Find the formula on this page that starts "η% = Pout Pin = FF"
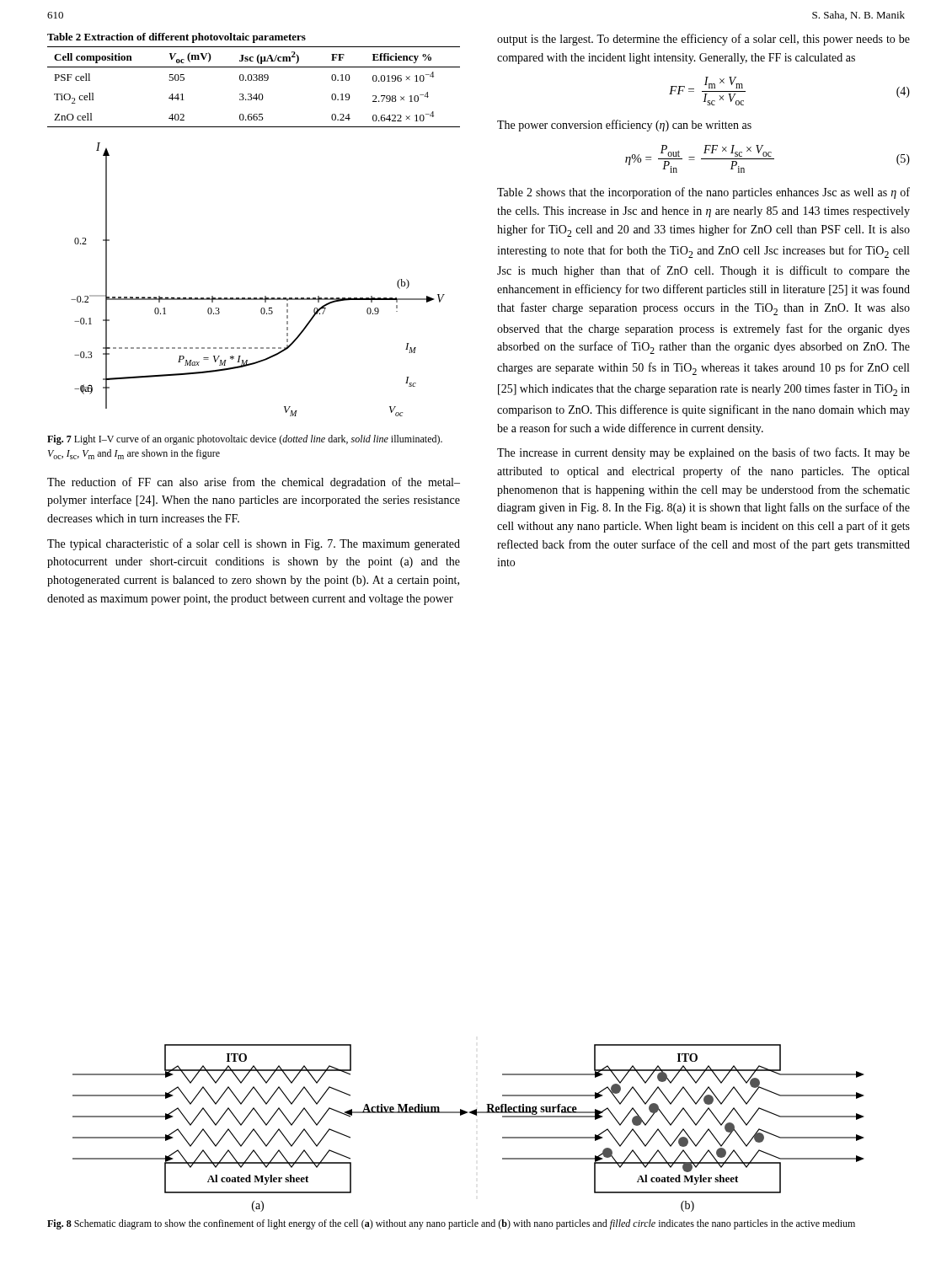Viewport: 952px width, 1264px height. (767, 159)
